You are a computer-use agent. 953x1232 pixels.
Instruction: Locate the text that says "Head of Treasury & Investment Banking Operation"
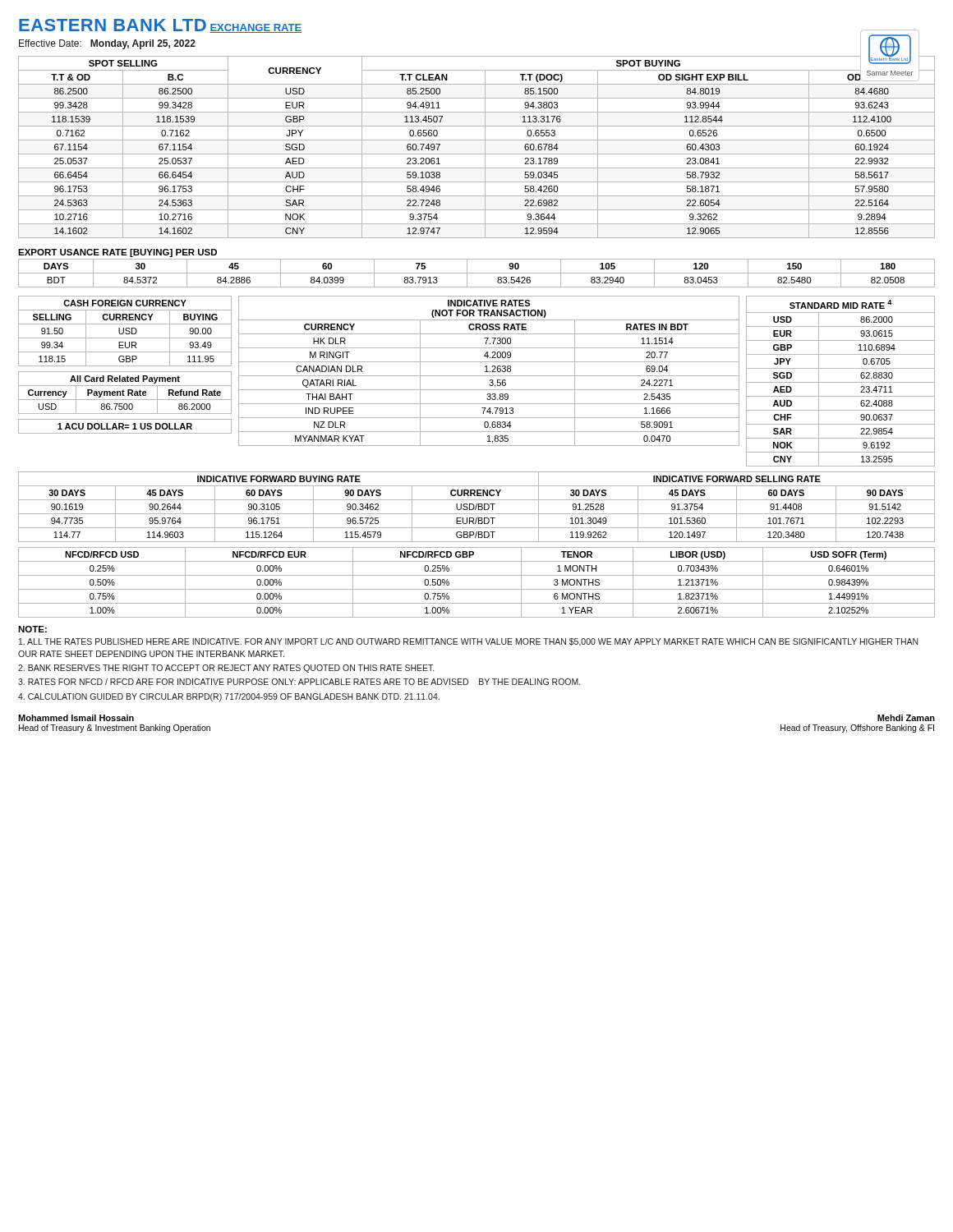coord(114,727)
